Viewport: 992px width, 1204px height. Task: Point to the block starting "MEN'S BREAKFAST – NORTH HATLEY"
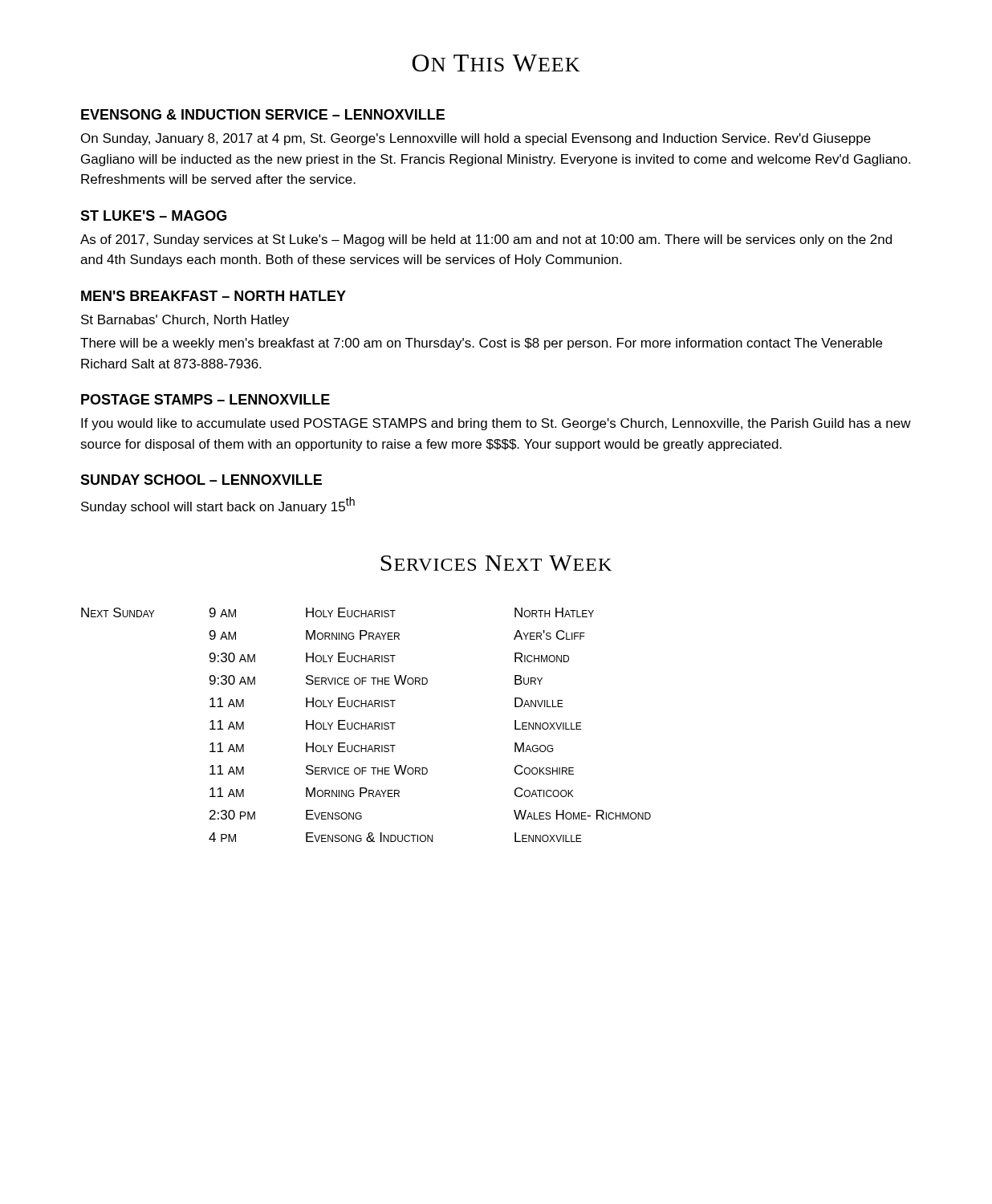(213, 296)
